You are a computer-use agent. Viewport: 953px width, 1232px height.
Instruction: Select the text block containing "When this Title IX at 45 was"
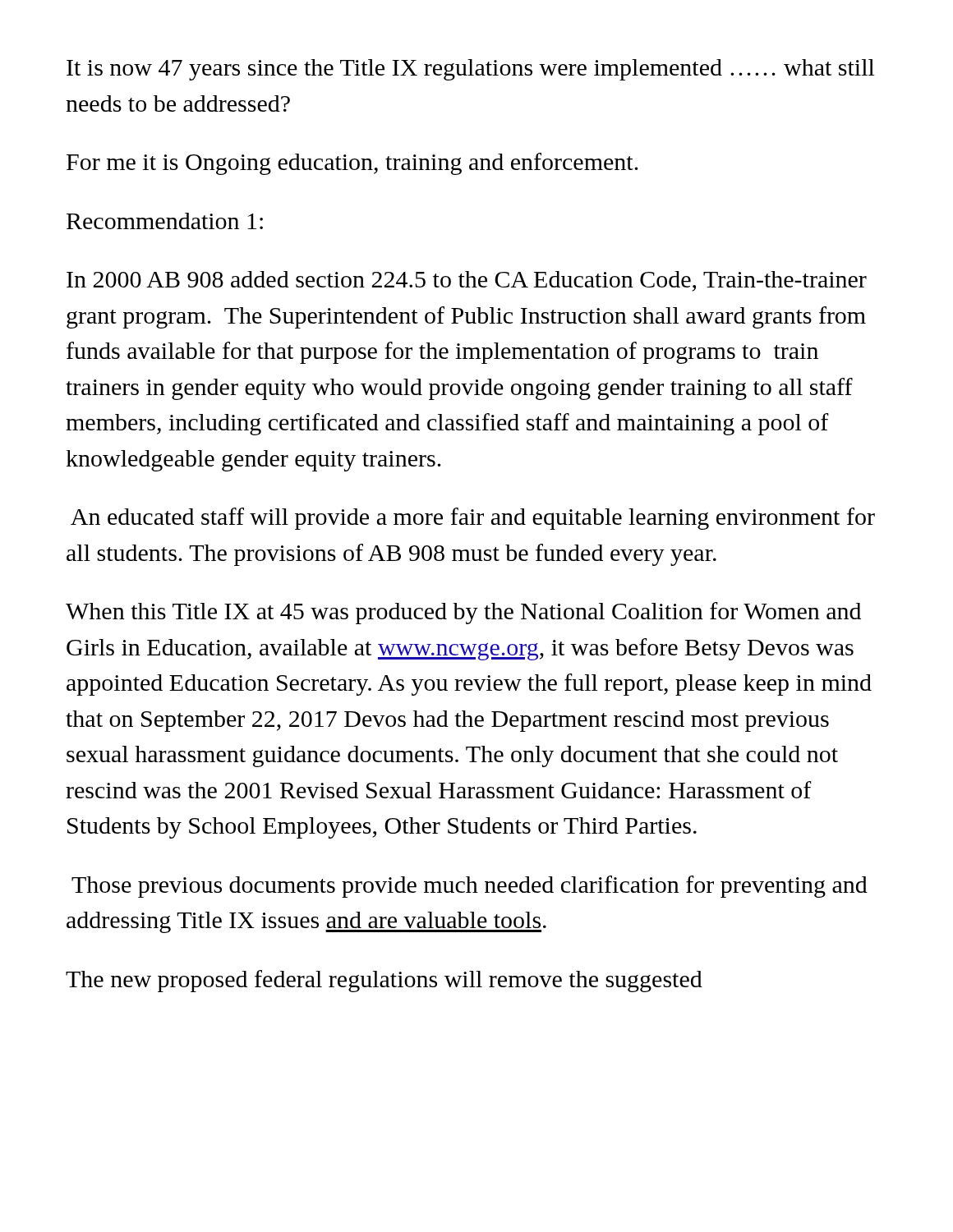click(469, 718)
